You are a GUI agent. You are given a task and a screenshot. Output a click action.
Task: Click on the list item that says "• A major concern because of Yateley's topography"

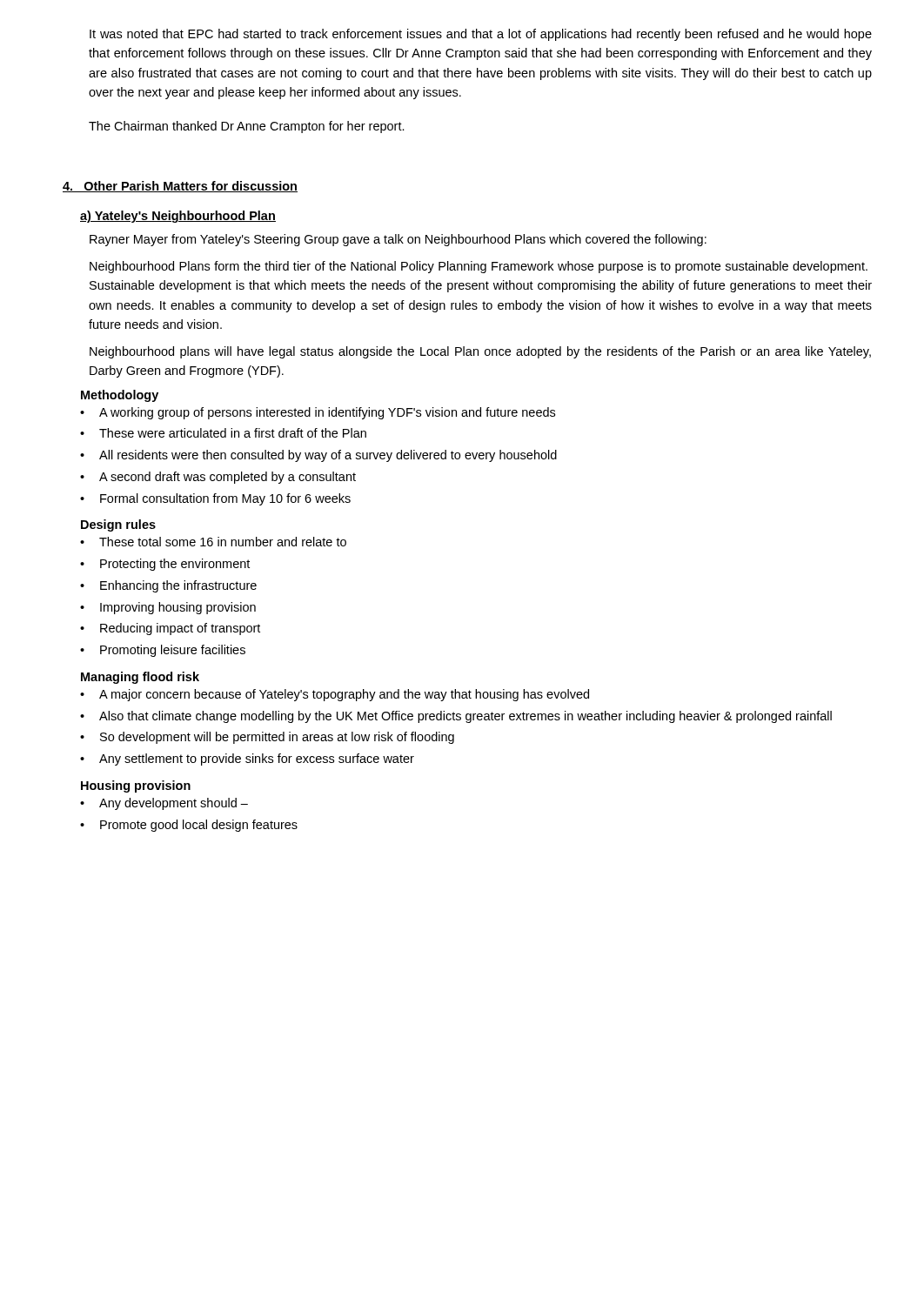click(x=476, y=695)
